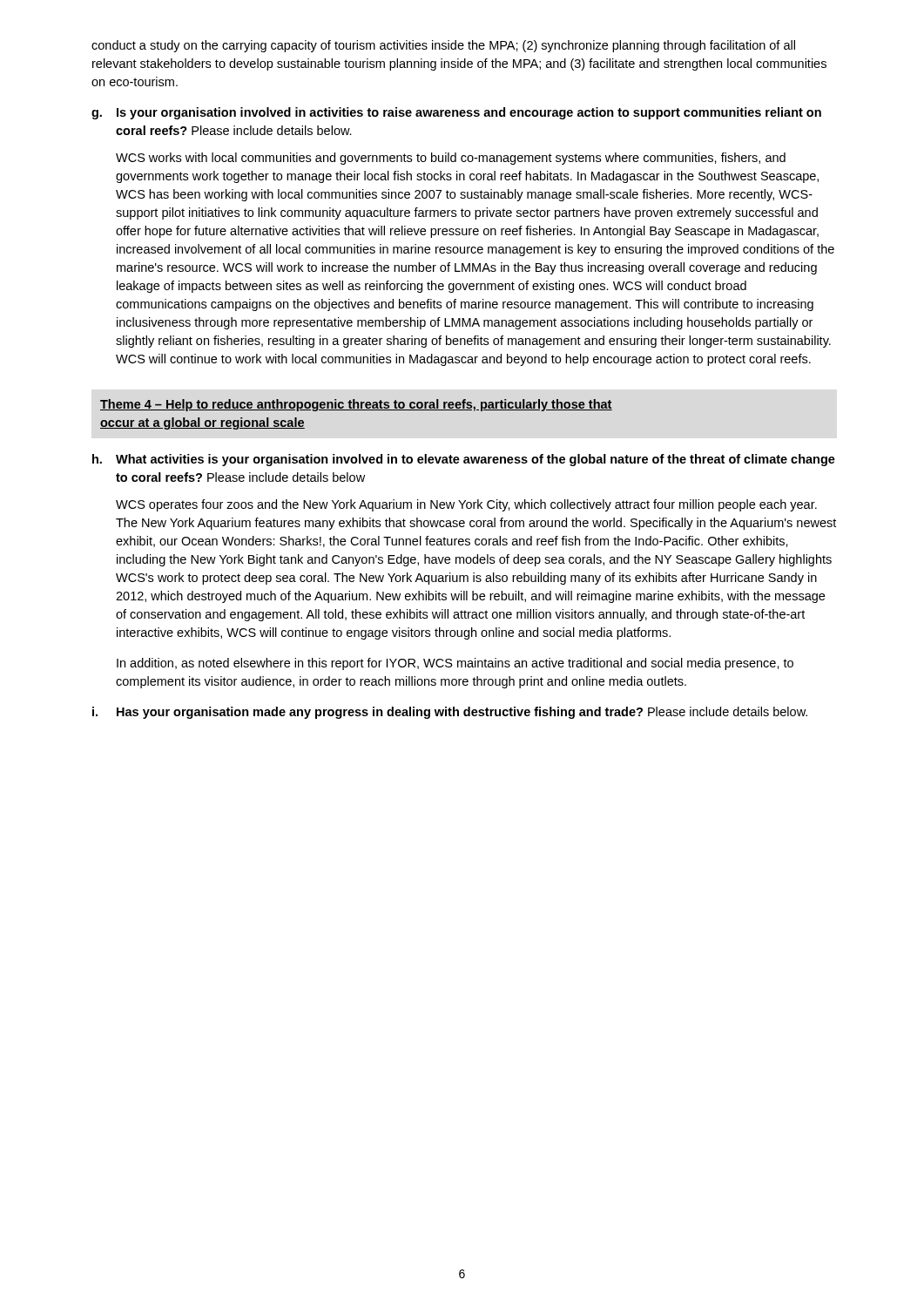Point to the region starting "g. Is your organisation involved"
This screenshot has width=924, height=1307.
pyautogui.click(x=464, y=122)
